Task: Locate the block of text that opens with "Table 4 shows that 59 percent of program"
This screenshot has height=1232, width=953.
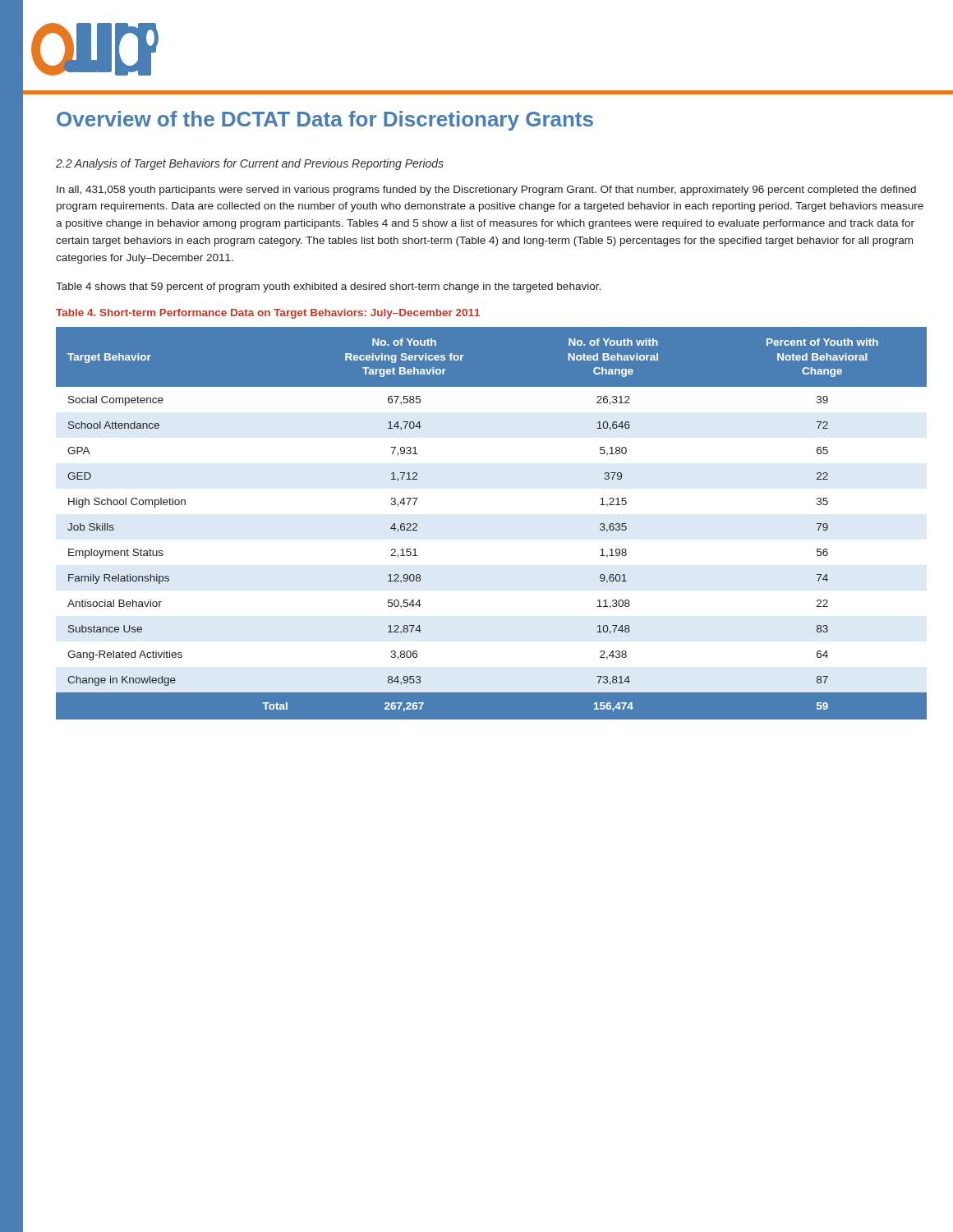Action: click(x=491, y=287)
